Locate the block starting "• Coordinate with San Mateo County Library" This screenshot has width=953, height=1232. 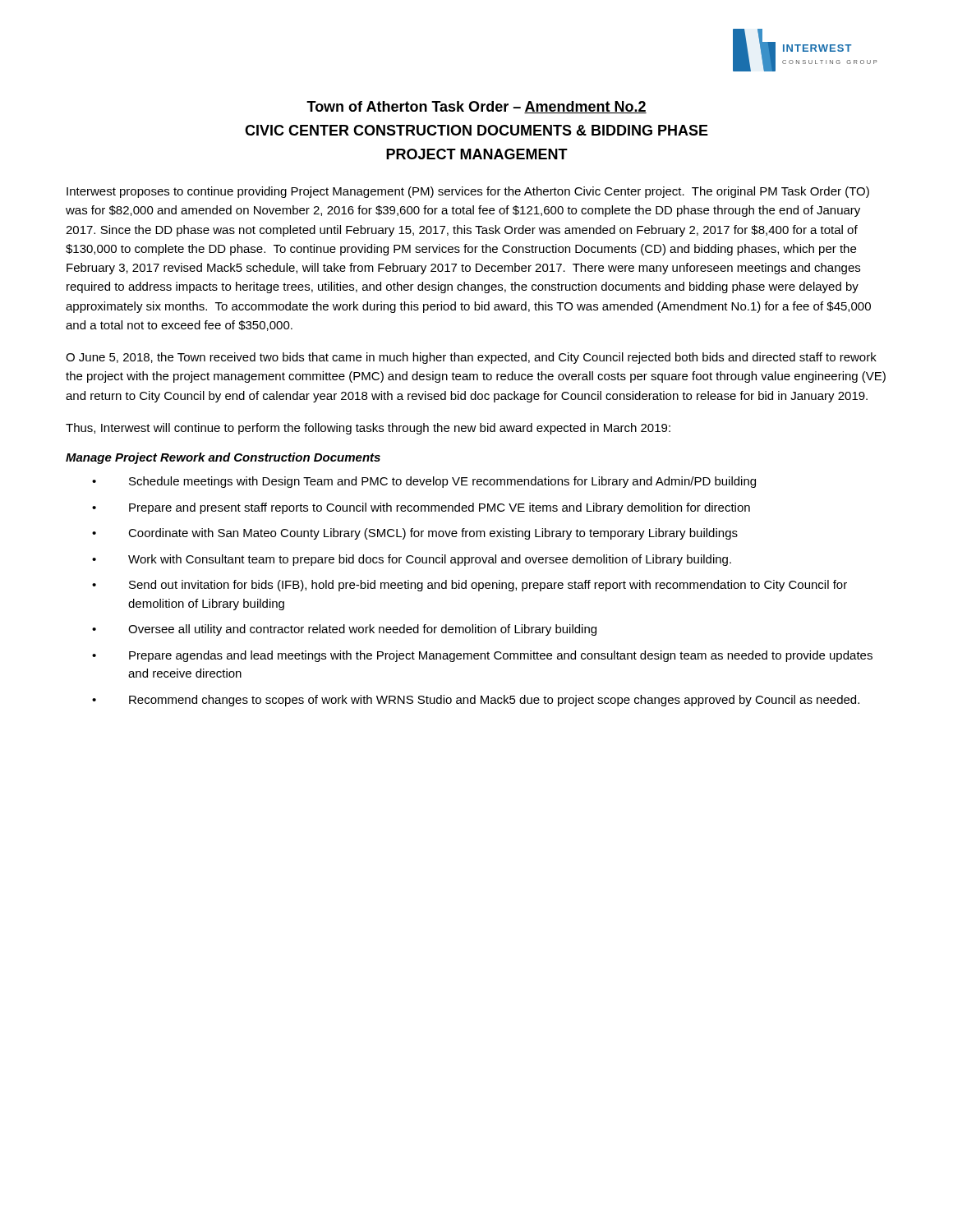coord(402,533)
